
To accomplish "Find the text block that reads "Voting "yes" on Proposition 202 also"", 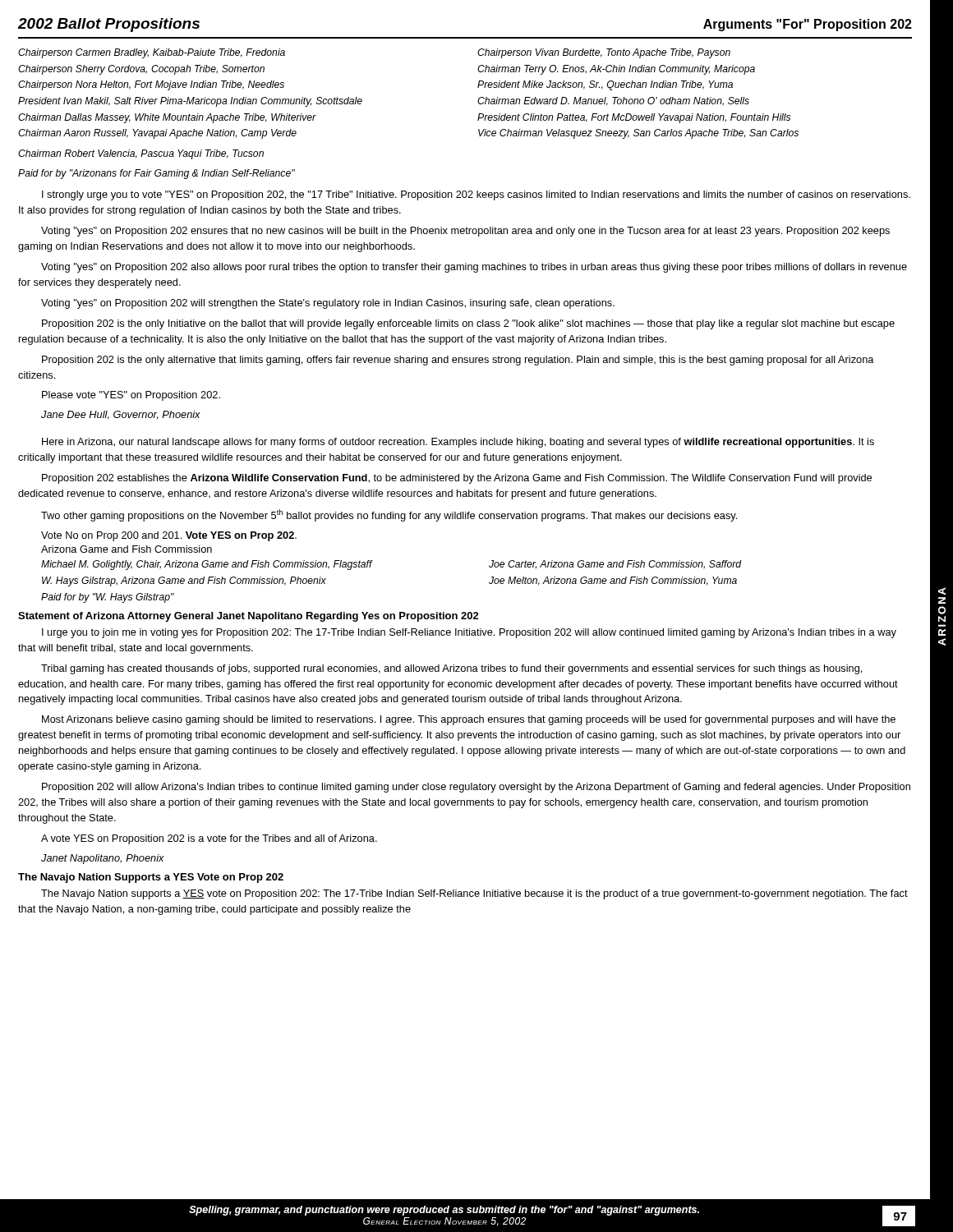I will click(463, 274).
